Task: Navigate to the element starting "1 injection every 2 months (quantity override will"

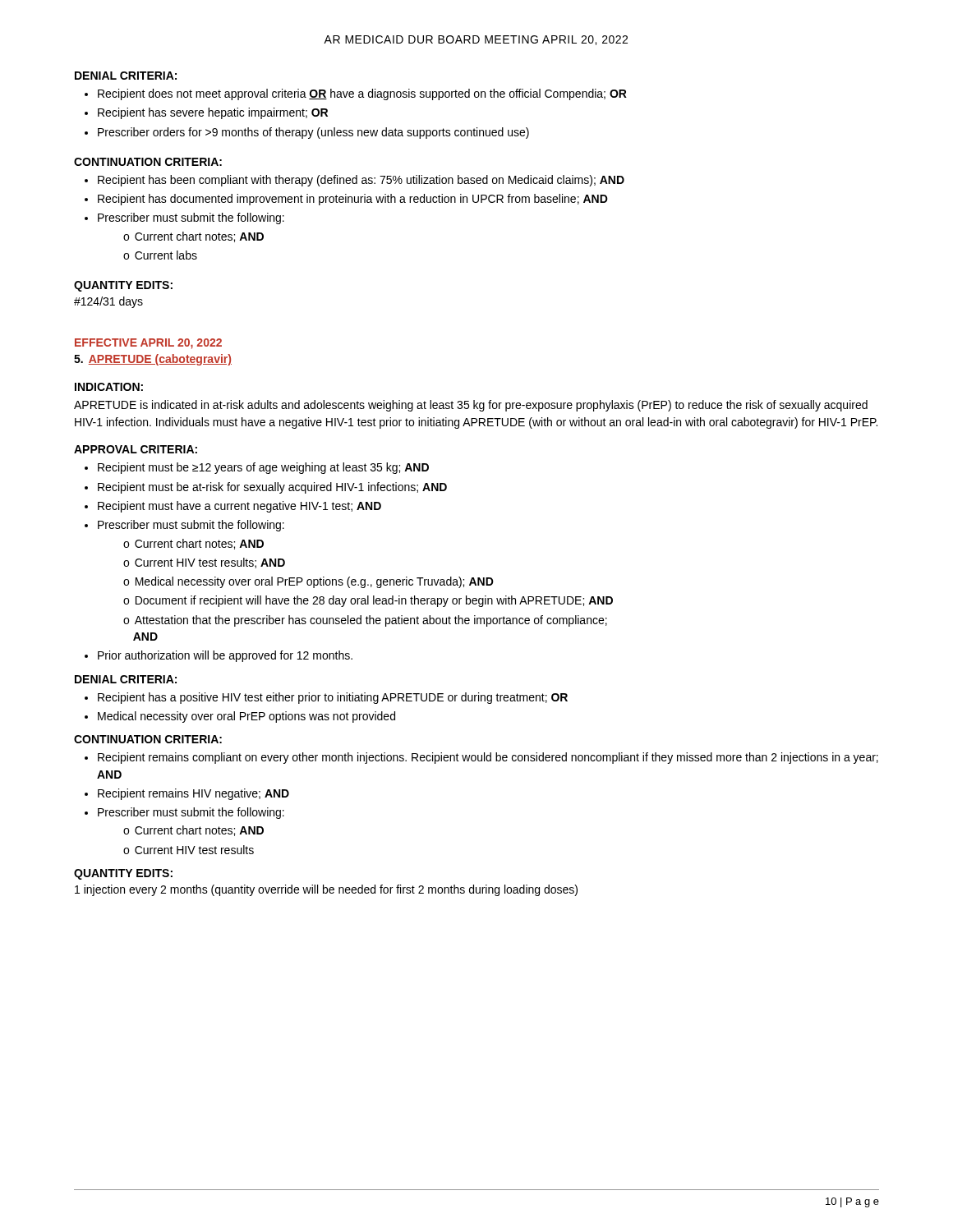Action: (x=326, y=890)
